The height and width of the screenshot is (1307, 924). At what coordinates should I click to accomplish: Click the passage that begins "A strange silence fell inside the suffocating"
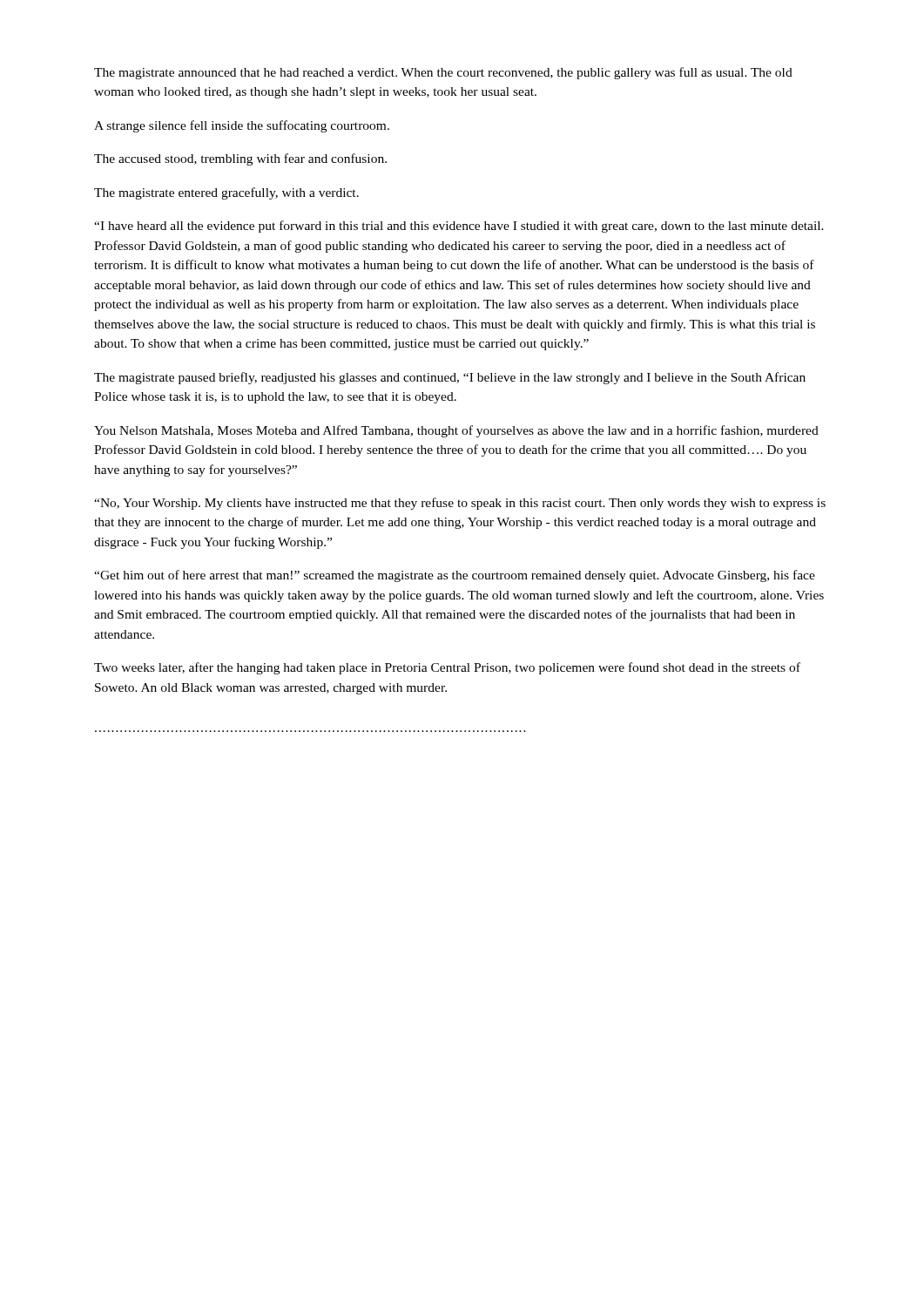tap(242, 125)
